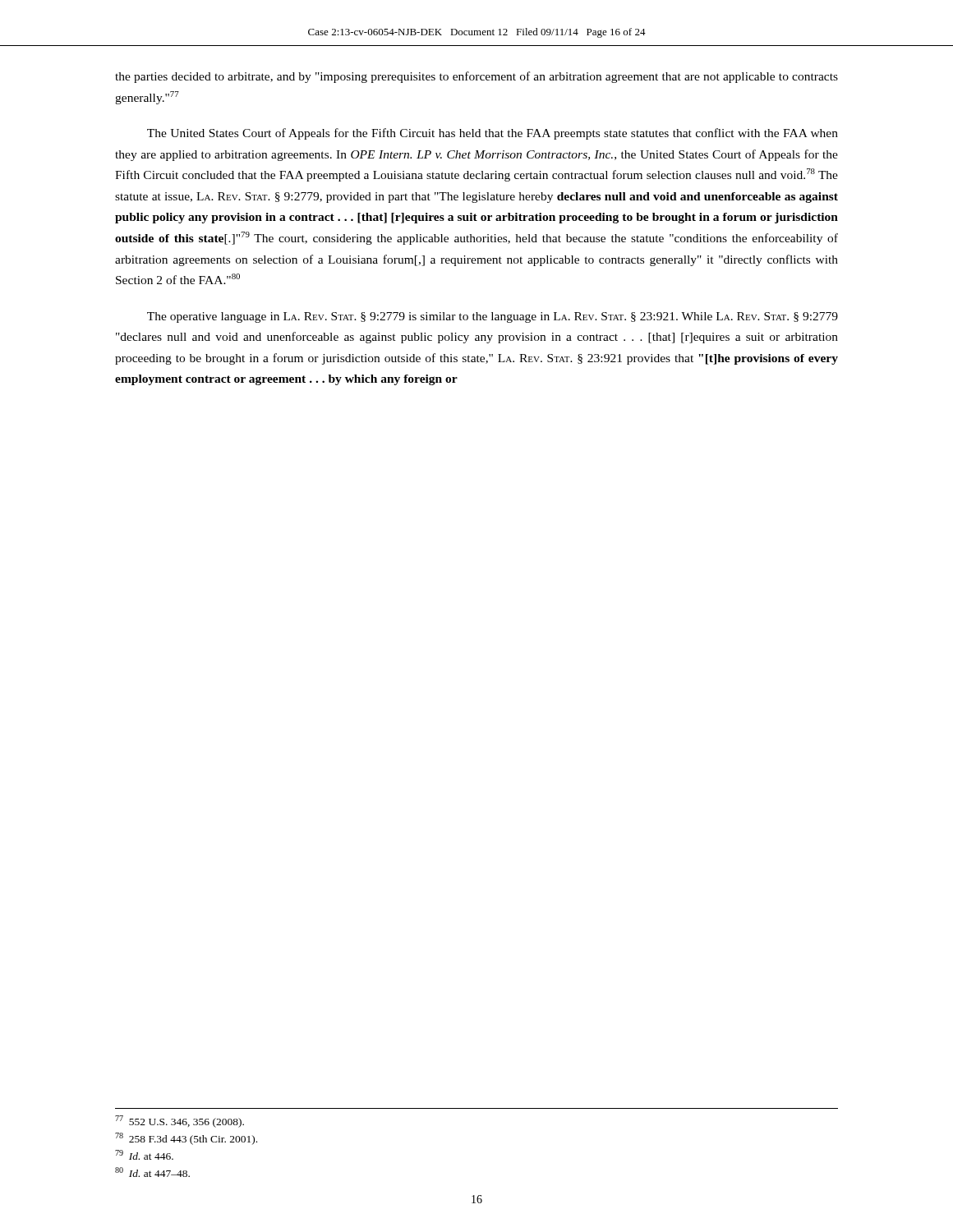Screen dimensions: 1232x953
Task: Locate the passage starting "77 552 U.S. 346,"
Action: click(180, 1121)
